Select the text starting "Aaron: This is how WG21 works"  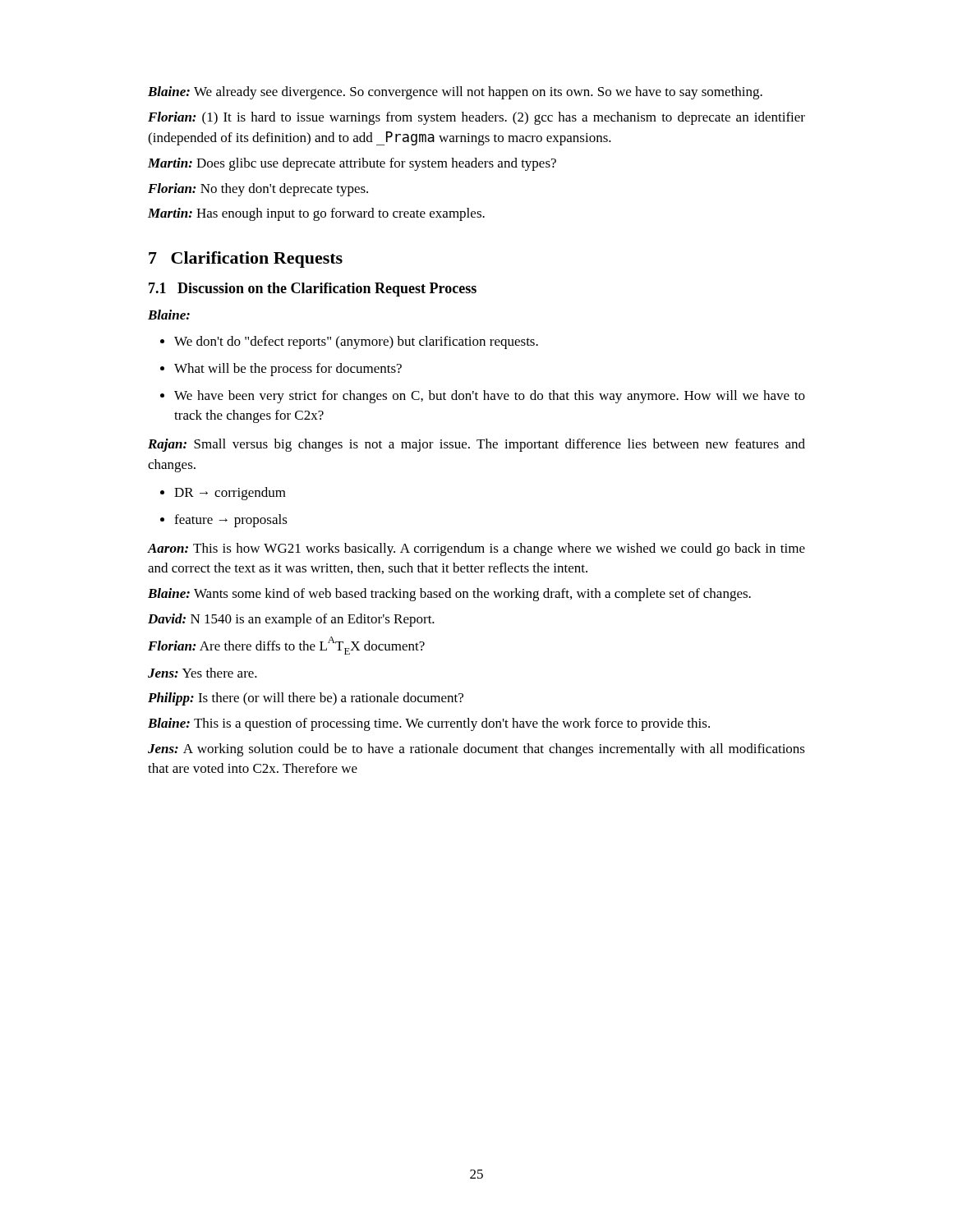[476, 559]
